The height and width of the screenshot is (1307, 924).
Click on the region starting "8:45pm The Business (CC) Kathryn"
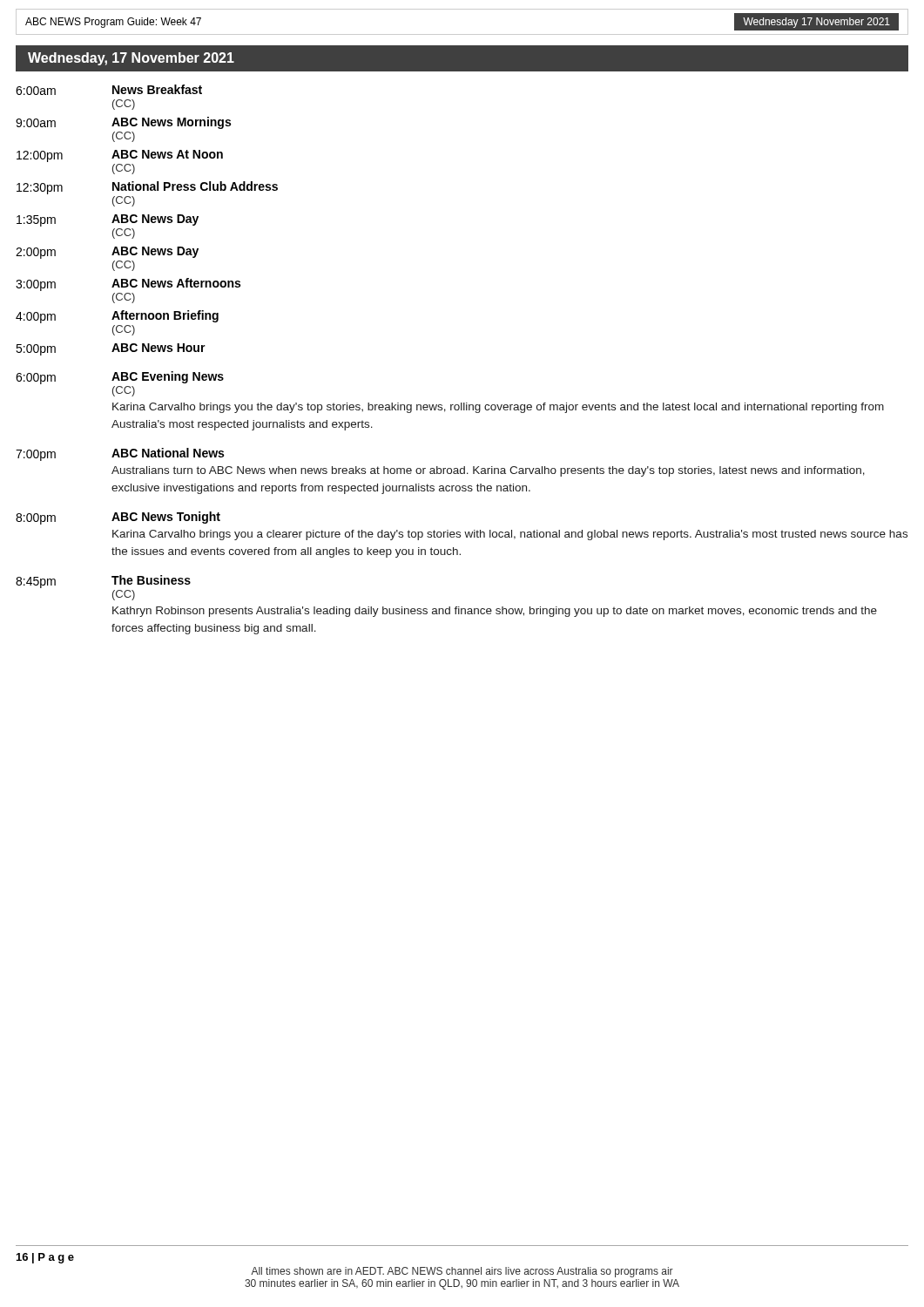pos(462,605)
